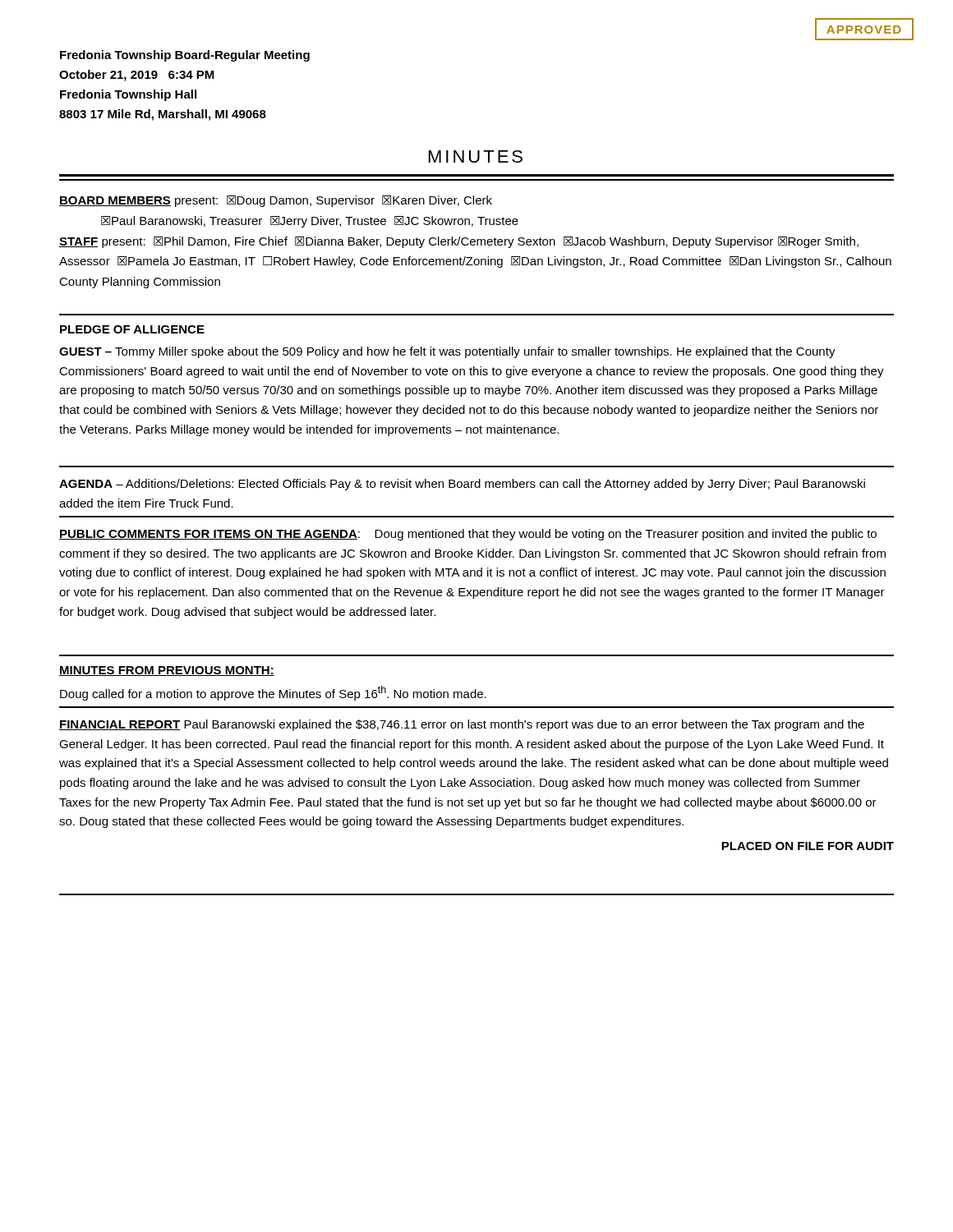The height and width of the screenshot is (1232, 953).
Task: Locate the section header containing "PLEDGE OF ALLIGENCE"
Action: click(x=132, y=329)
